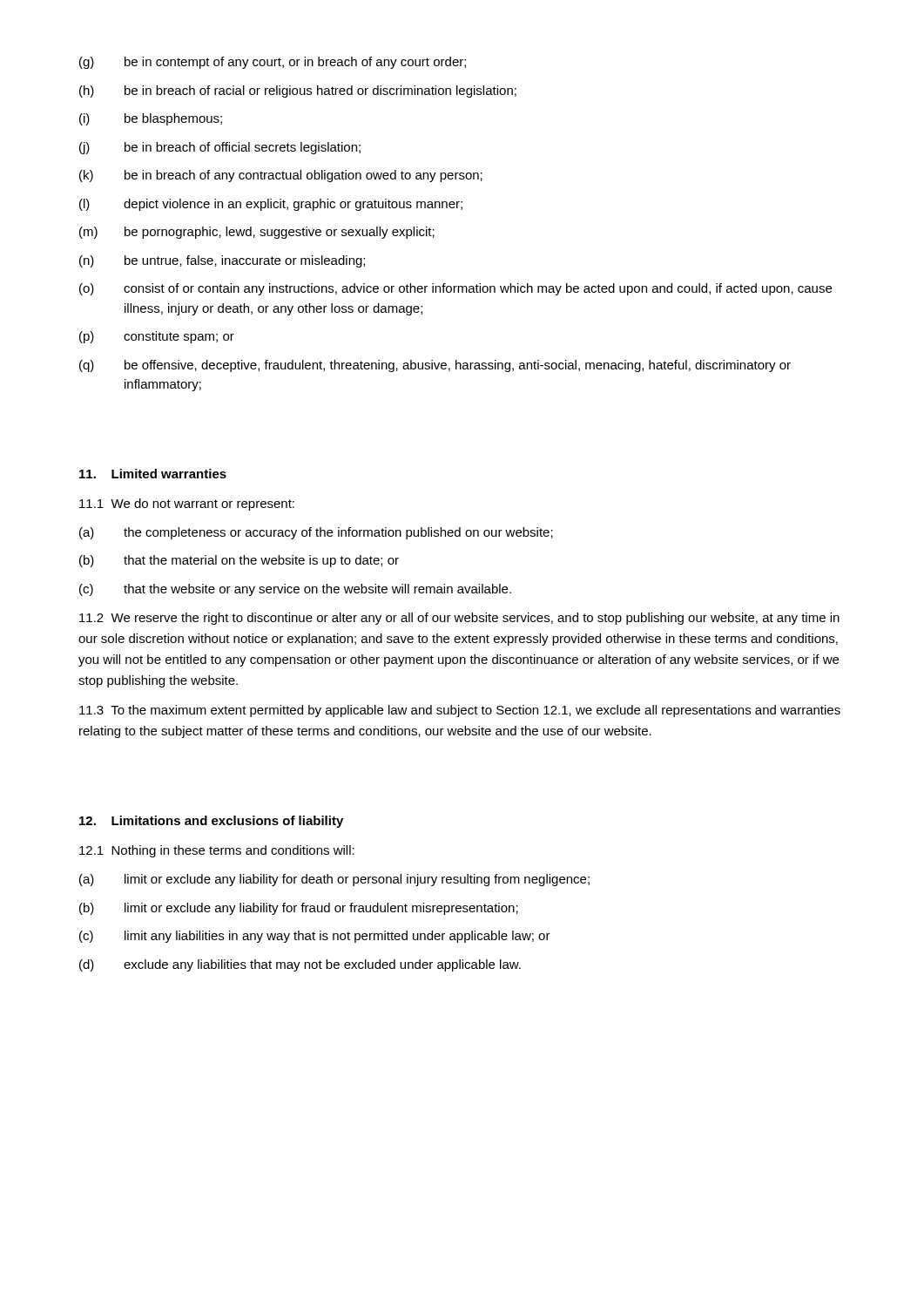The image size is (924, 1307).
Task: Click on the list item that says "(d) exclude any"
Action: click(462, 964)
